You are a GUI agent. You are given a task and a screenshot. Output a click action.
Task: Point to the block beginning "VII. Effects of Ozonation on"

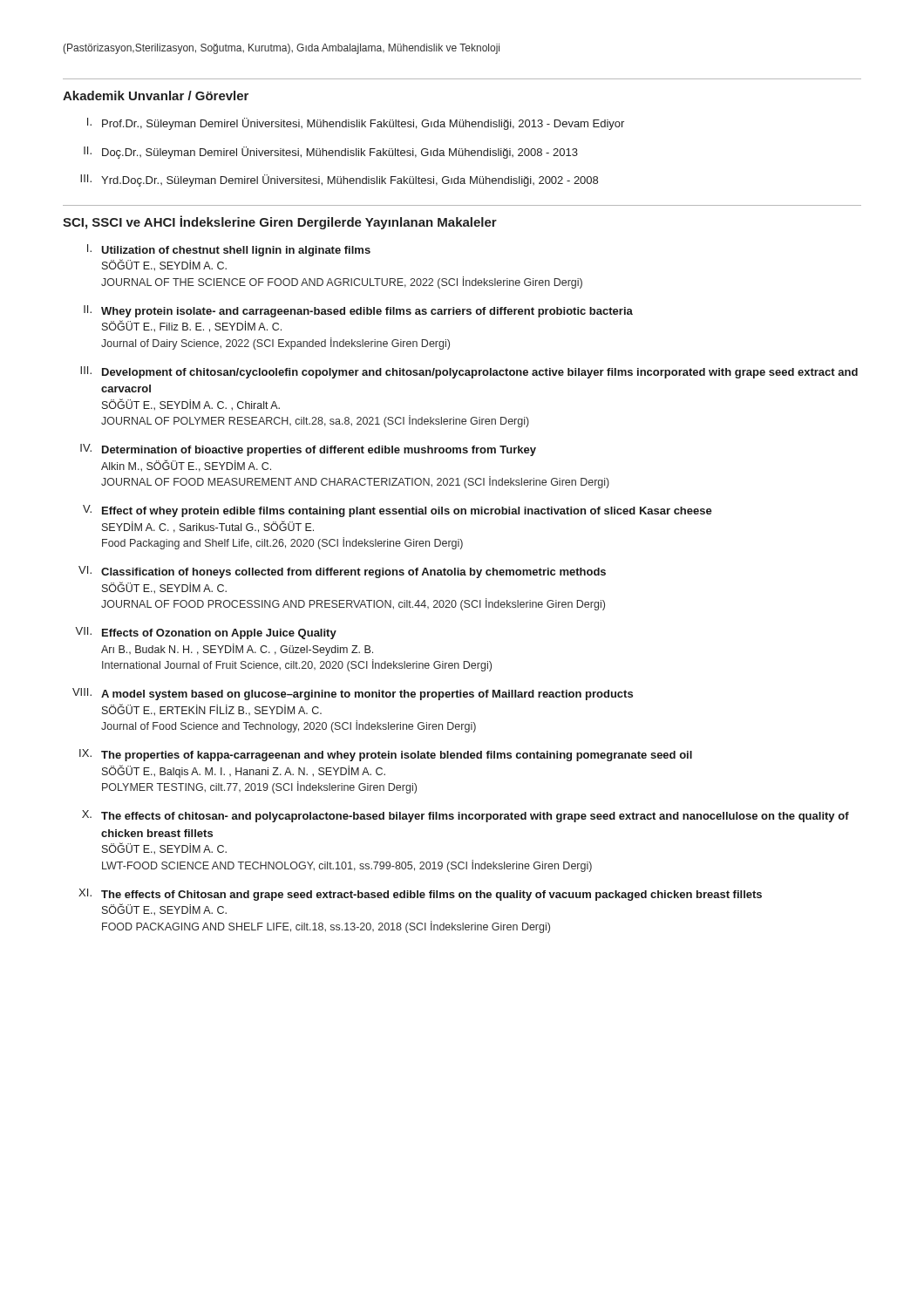click(x=206, y=633)
